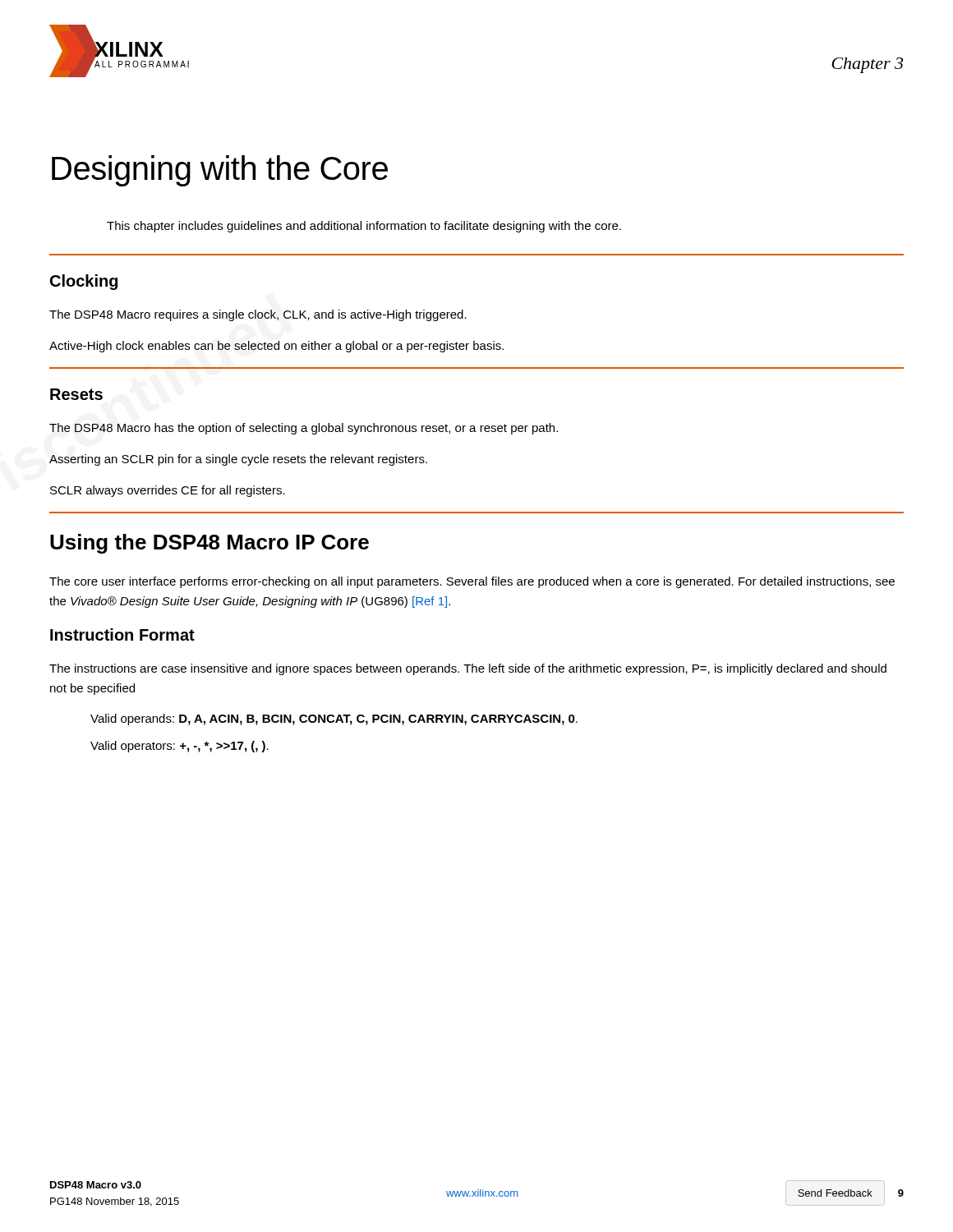
Task: Select the element starting "Valid operators: +, -,"
Action: click(x=180, y=747)
